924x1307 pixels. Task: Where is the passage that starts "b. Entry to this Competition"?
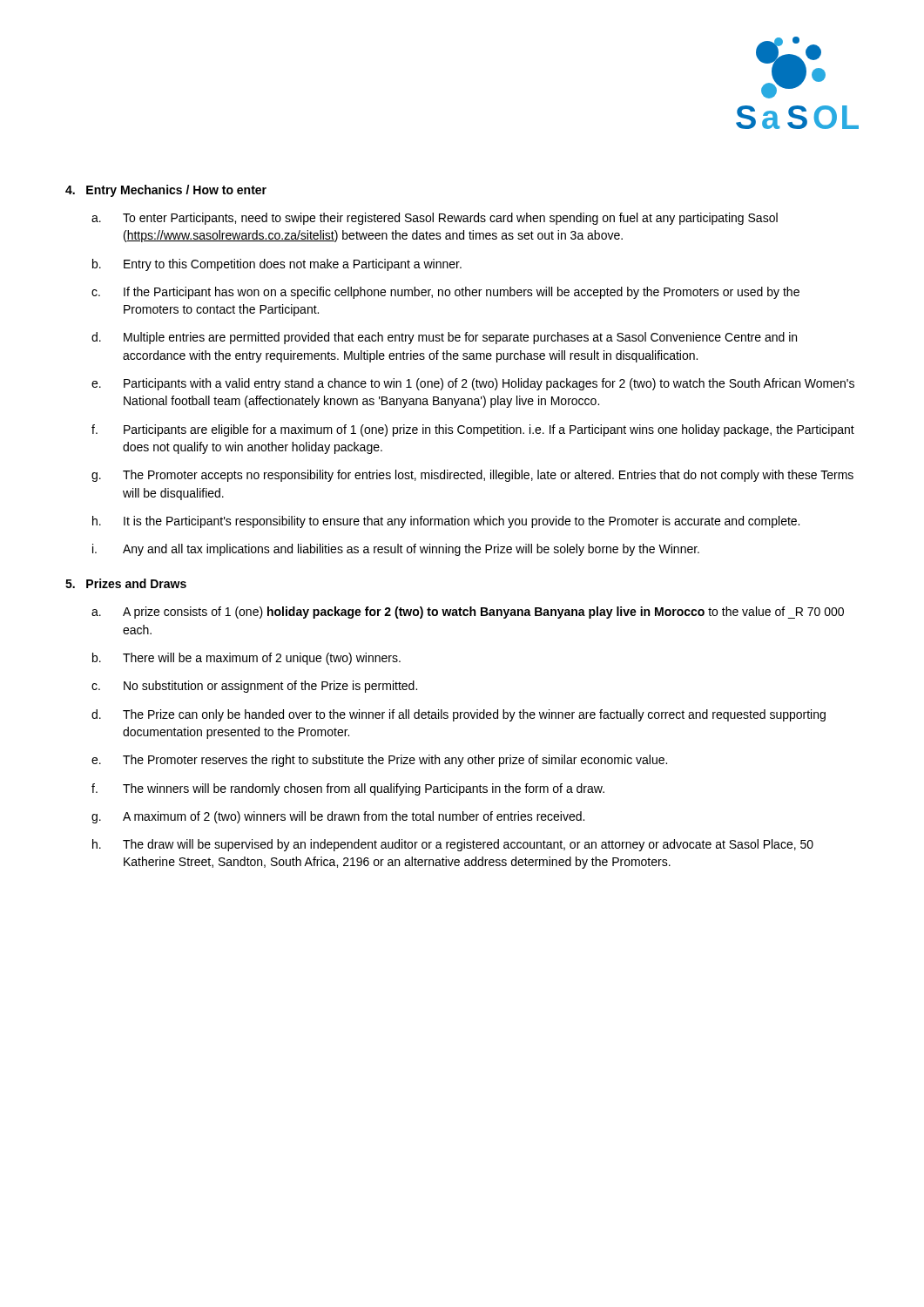coord(277,265)
